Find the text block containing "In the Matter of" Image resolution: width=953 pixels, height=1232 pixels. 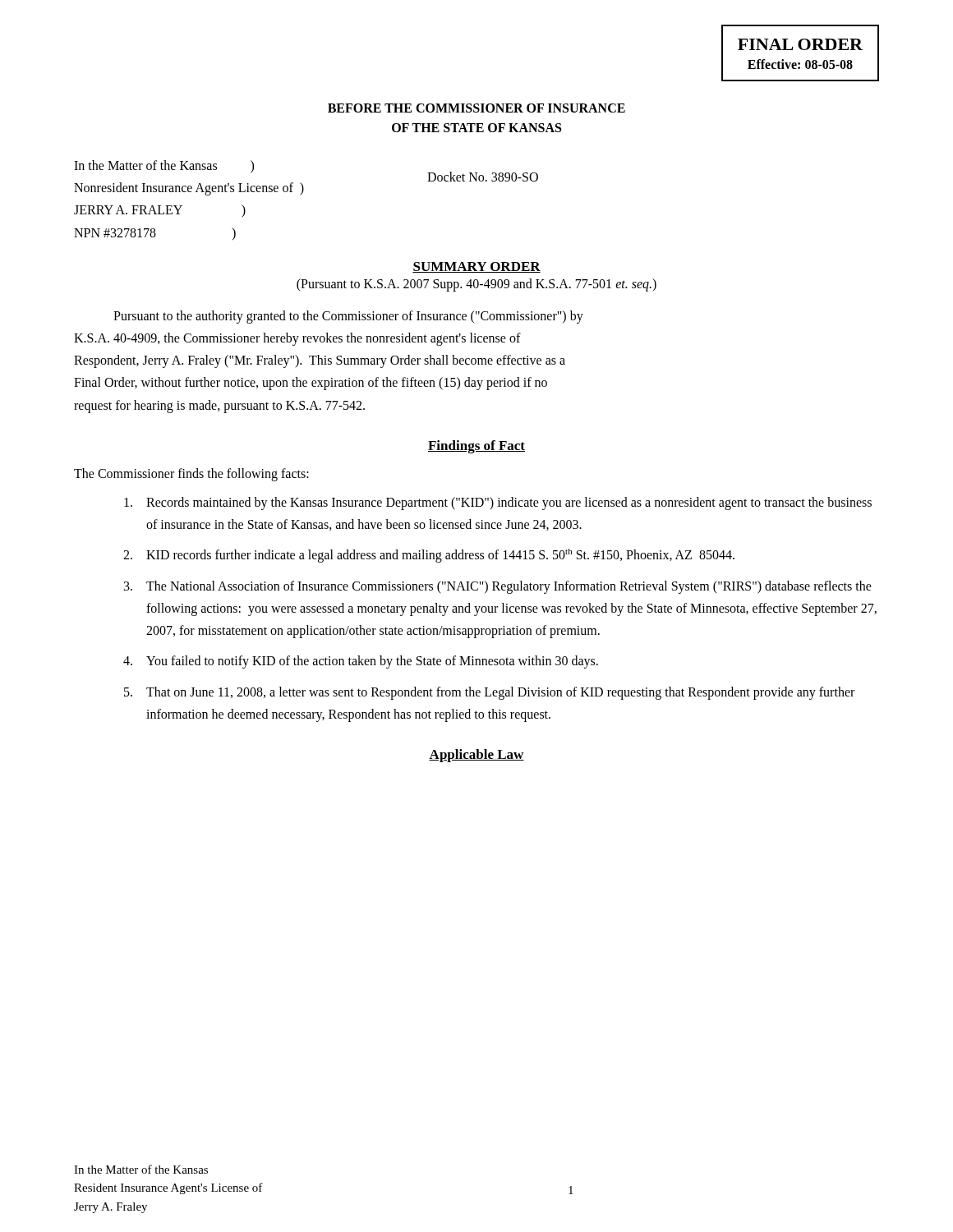(199, 184)
